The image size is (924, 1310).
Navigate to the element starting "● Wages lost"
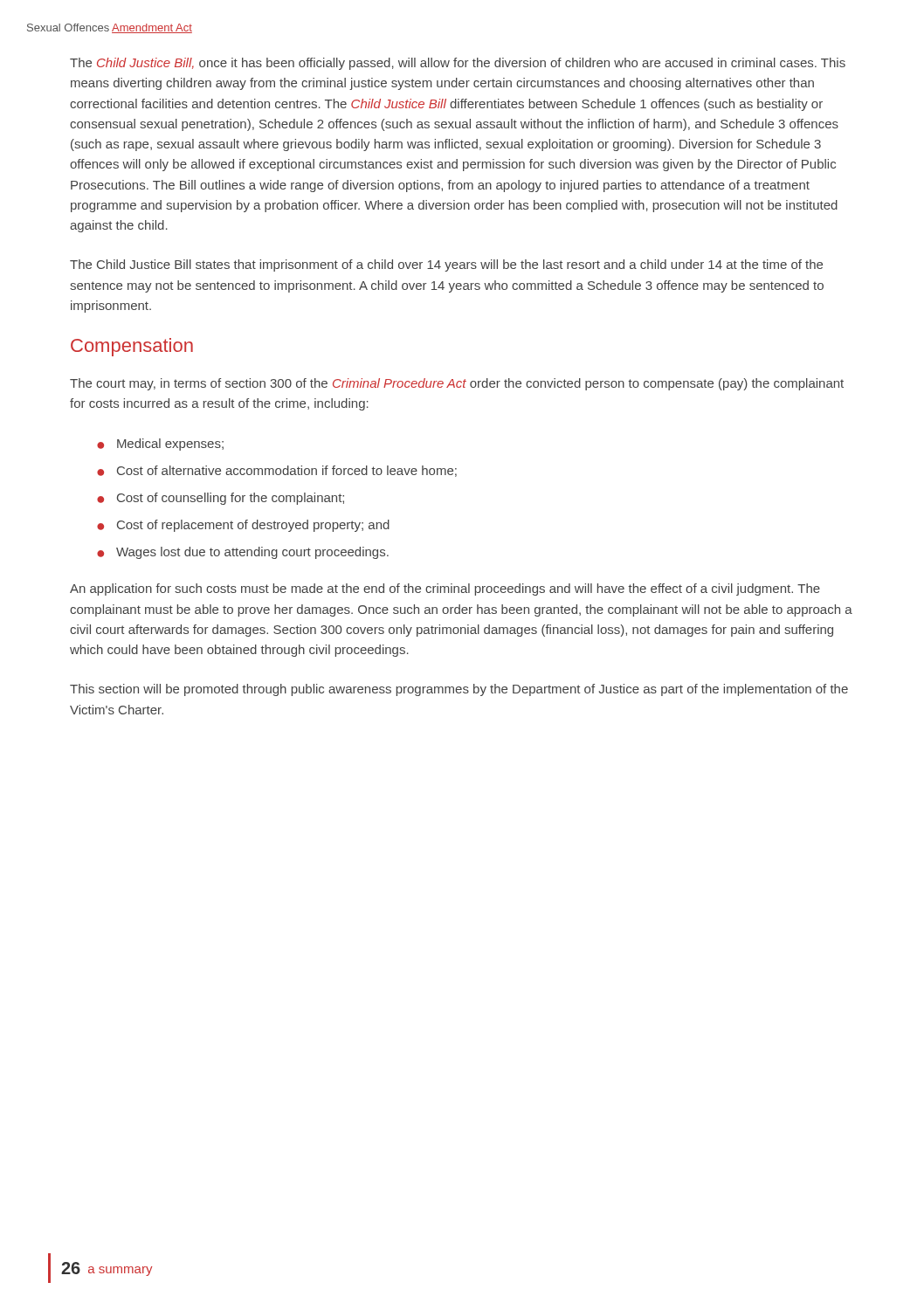(243, 553)
